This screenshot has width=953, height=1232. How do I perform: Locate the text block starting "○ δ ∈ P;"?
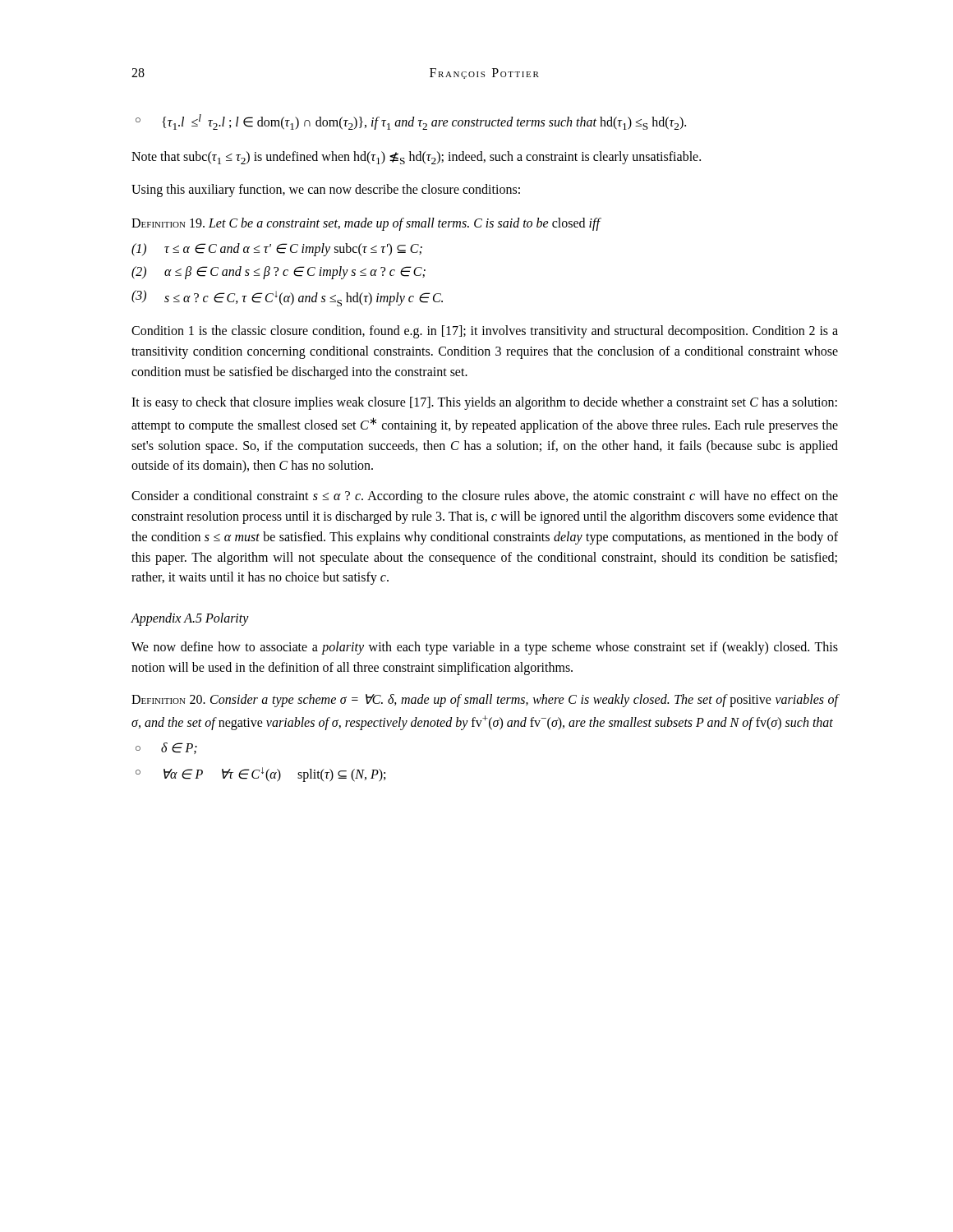coord(166,748)
